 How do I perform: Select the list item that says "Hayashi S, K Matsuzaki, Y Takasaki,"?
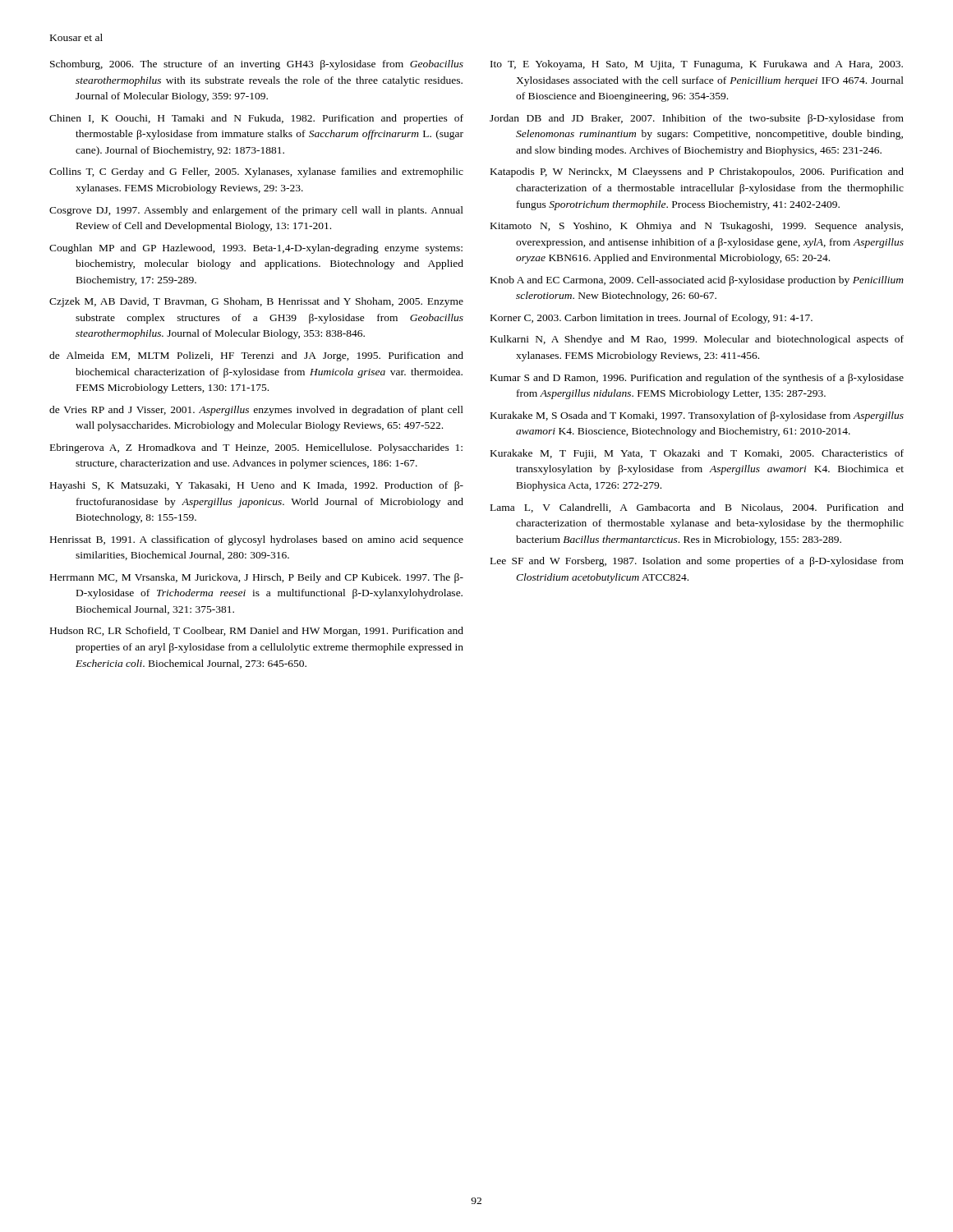[256, 501]
